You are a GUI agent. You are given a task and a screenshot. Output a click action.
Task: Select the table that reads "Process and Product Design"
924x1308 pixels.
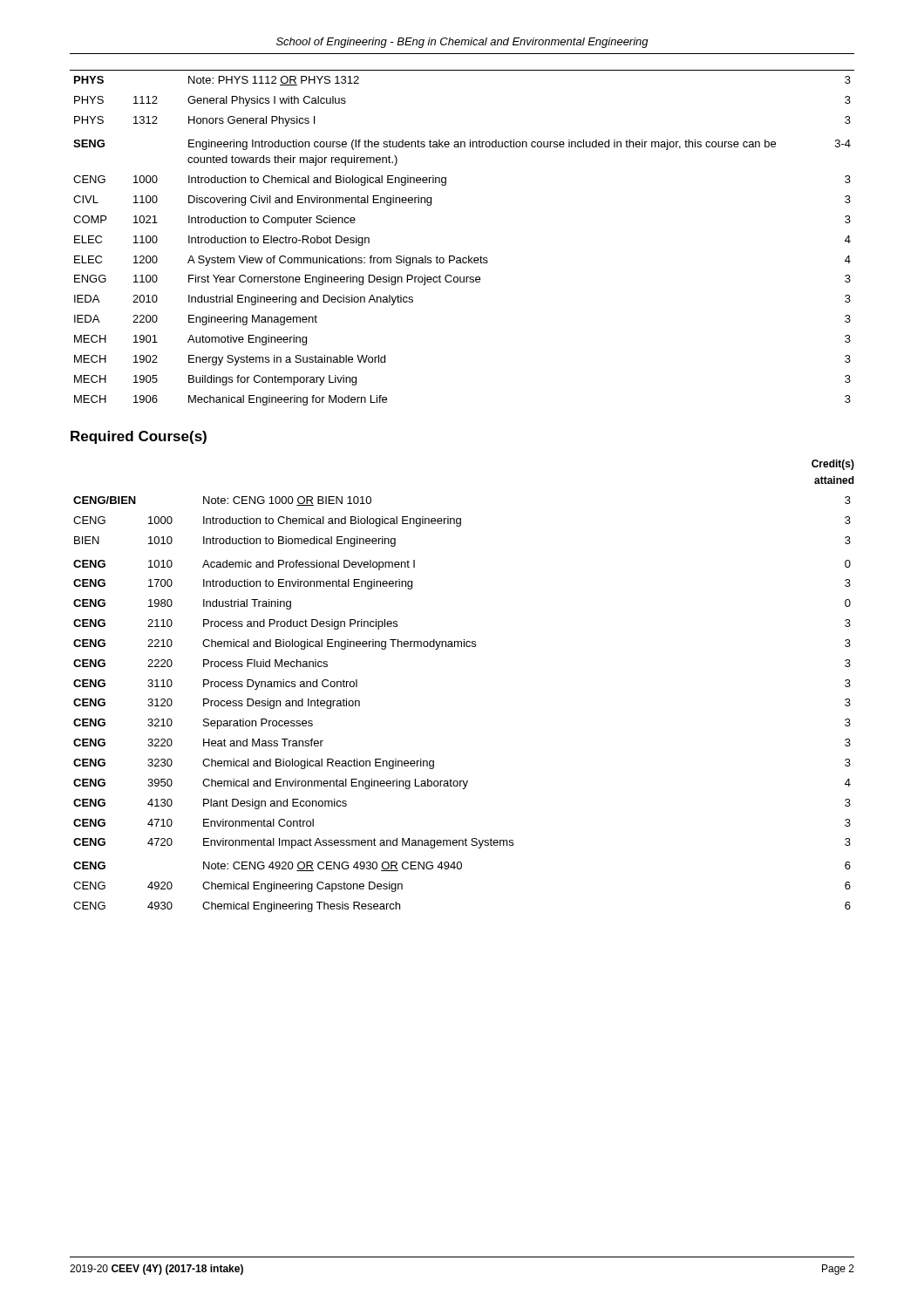coord(462,685)
